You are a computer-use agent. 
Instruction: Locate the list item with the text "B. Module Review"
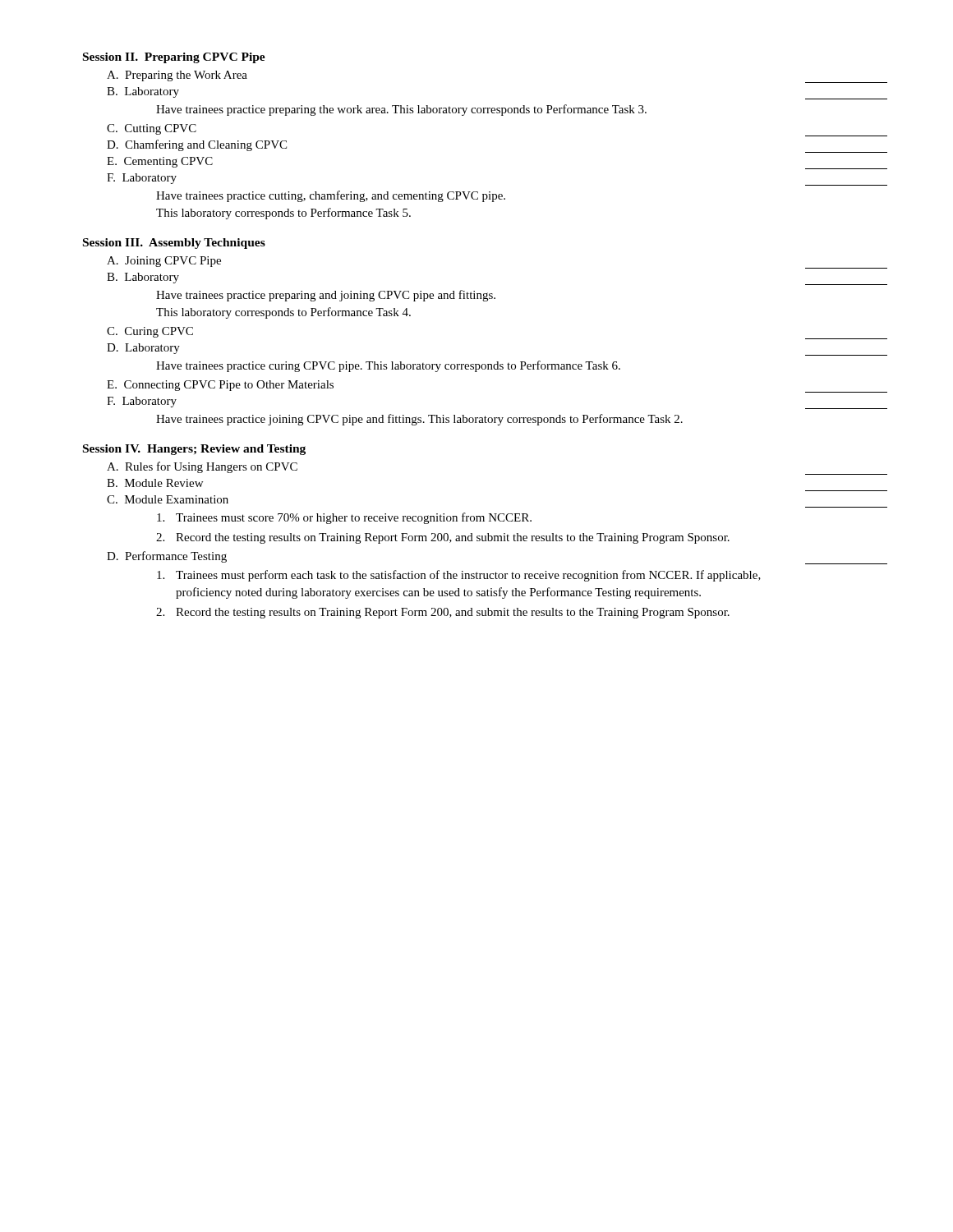155,483
